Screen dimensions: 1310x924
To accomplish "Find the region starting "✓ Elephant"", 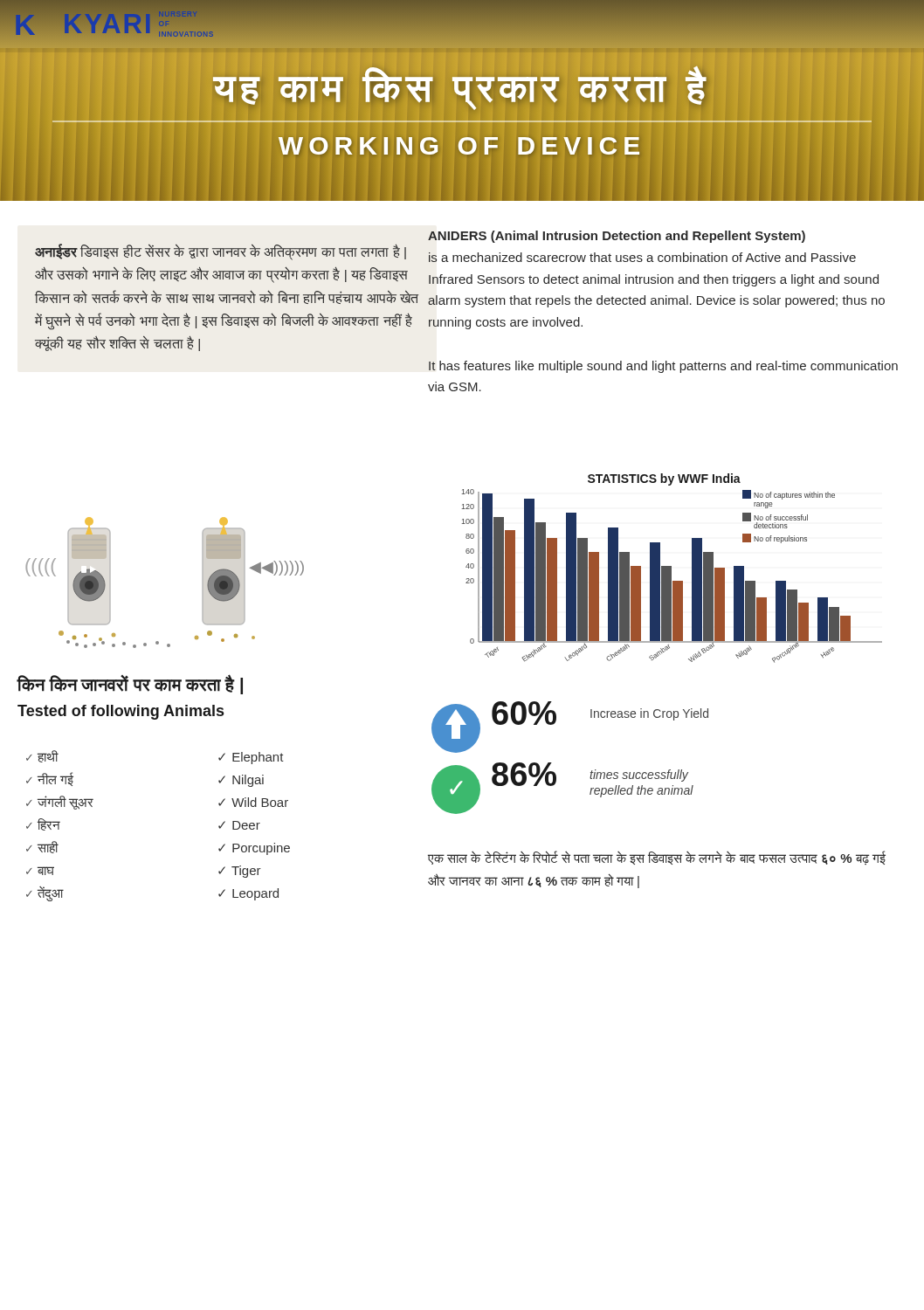I will click(x=250, y=757).
